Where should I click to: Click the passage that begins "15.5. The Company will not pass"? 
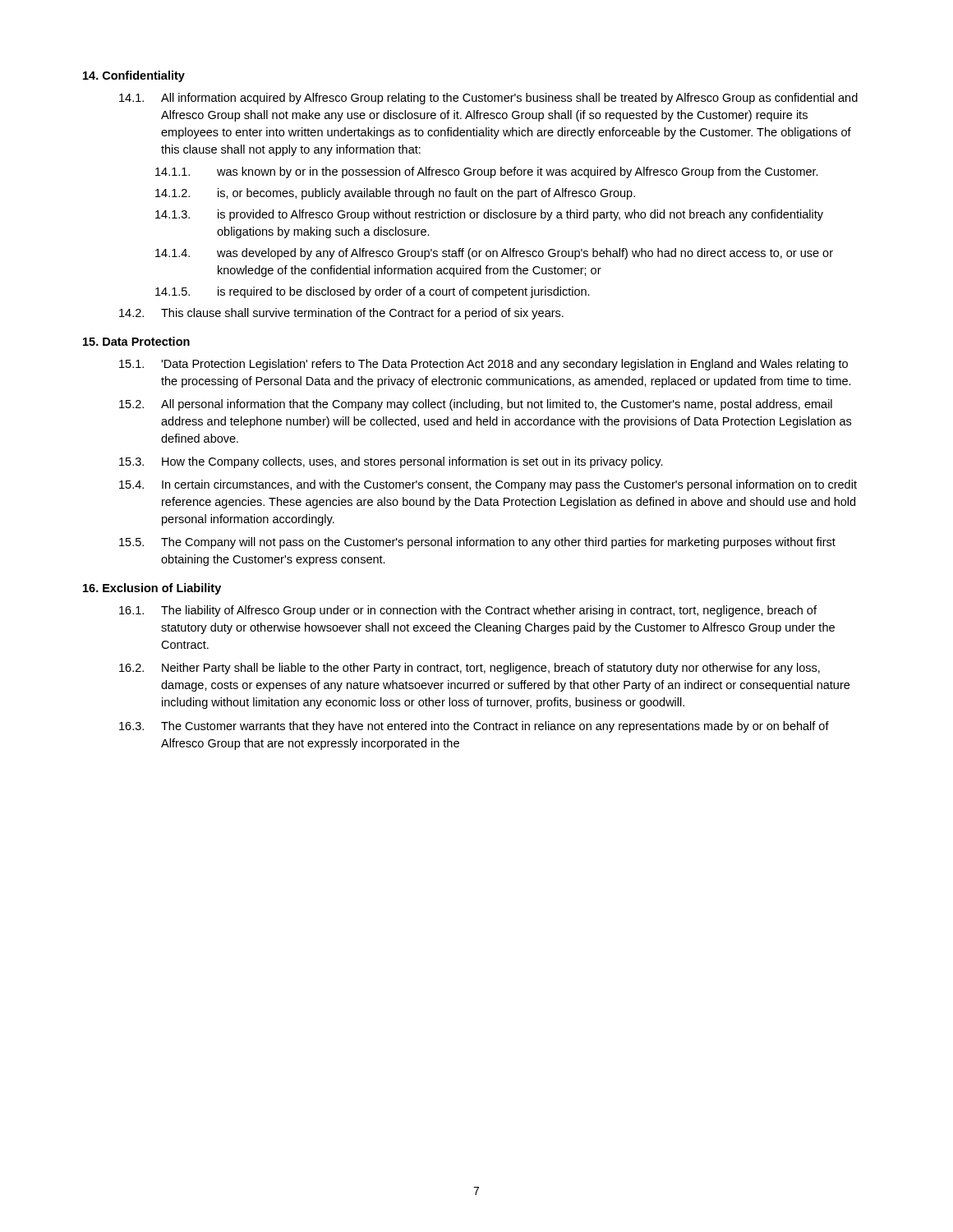[x=490, y=551]
